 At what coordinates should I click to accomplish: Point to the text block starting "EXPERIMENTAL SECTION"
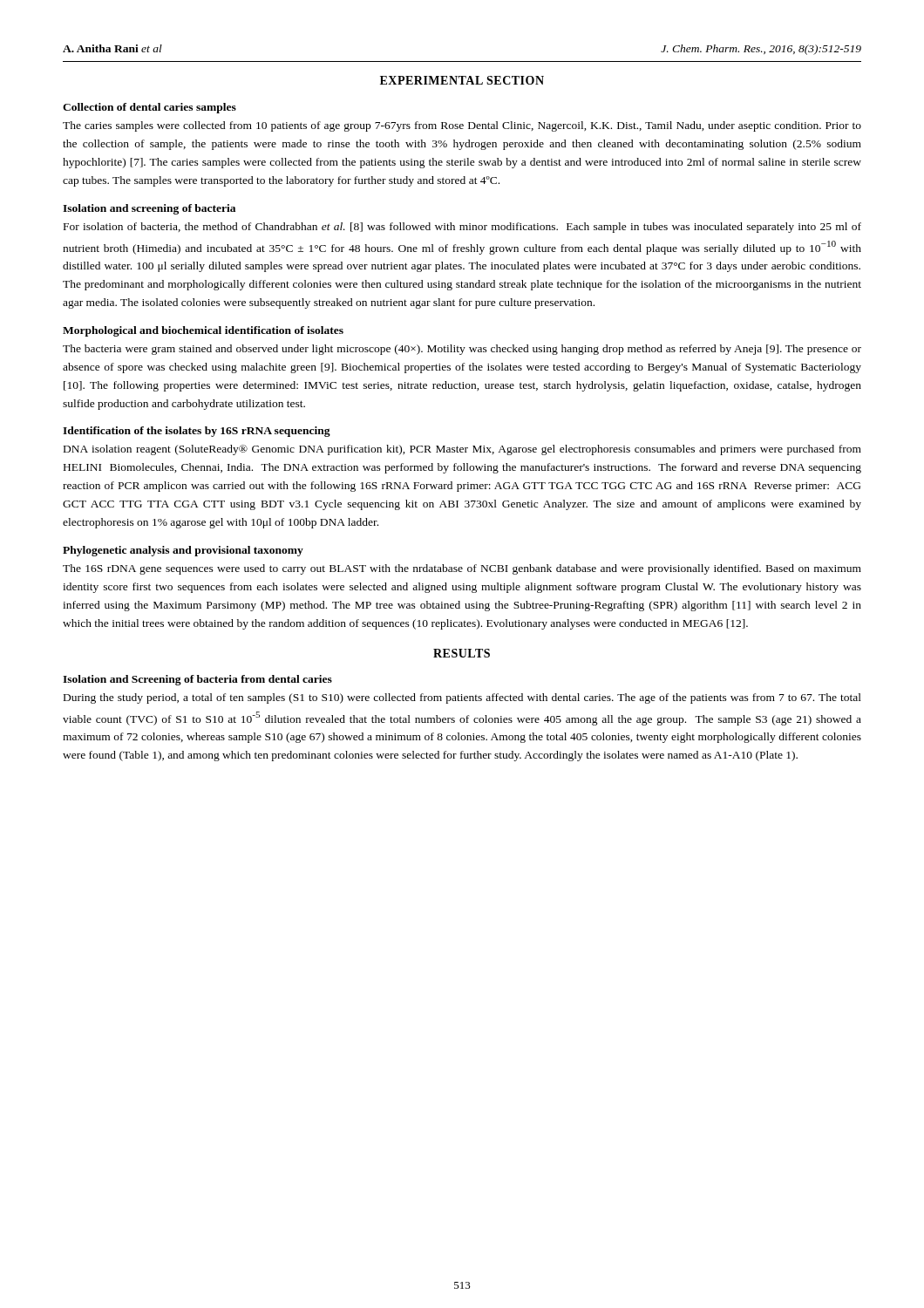tap(462, 81)
